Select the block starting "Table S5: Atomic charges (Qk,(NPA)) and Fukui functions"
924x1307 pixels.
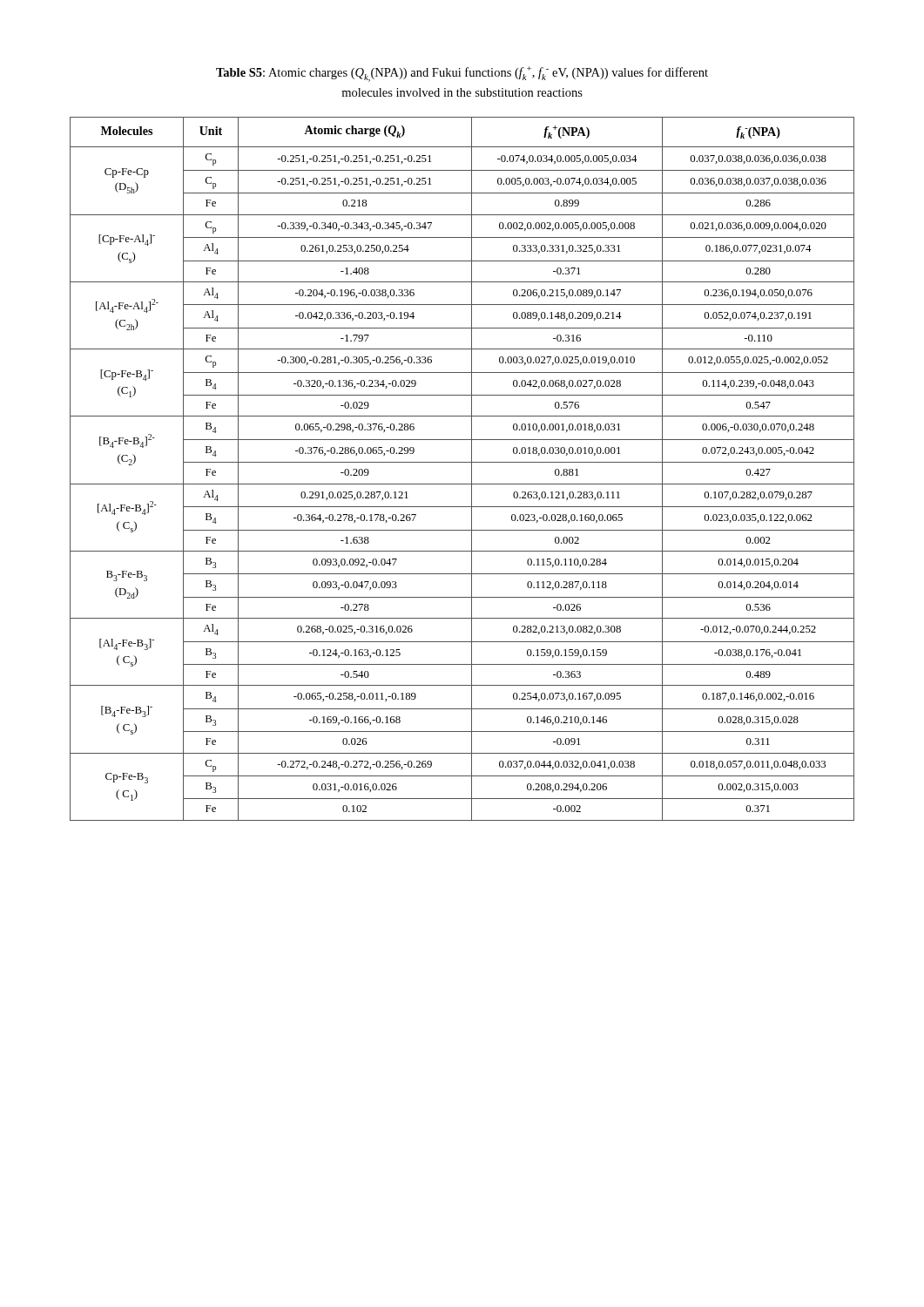462,81
